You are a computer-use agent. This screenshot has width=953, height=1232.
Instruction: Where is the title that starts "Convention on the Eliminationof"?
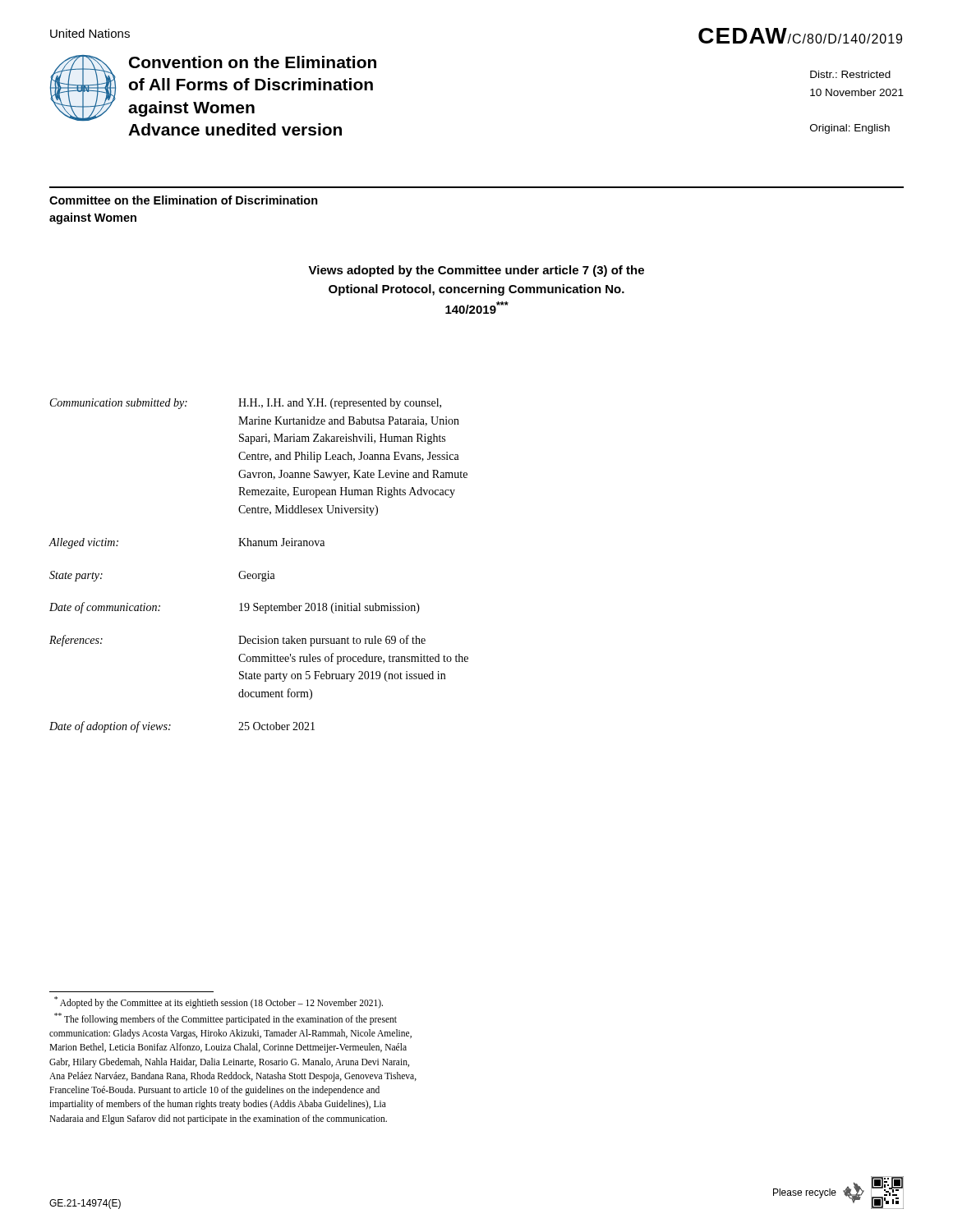pos(253,96)
